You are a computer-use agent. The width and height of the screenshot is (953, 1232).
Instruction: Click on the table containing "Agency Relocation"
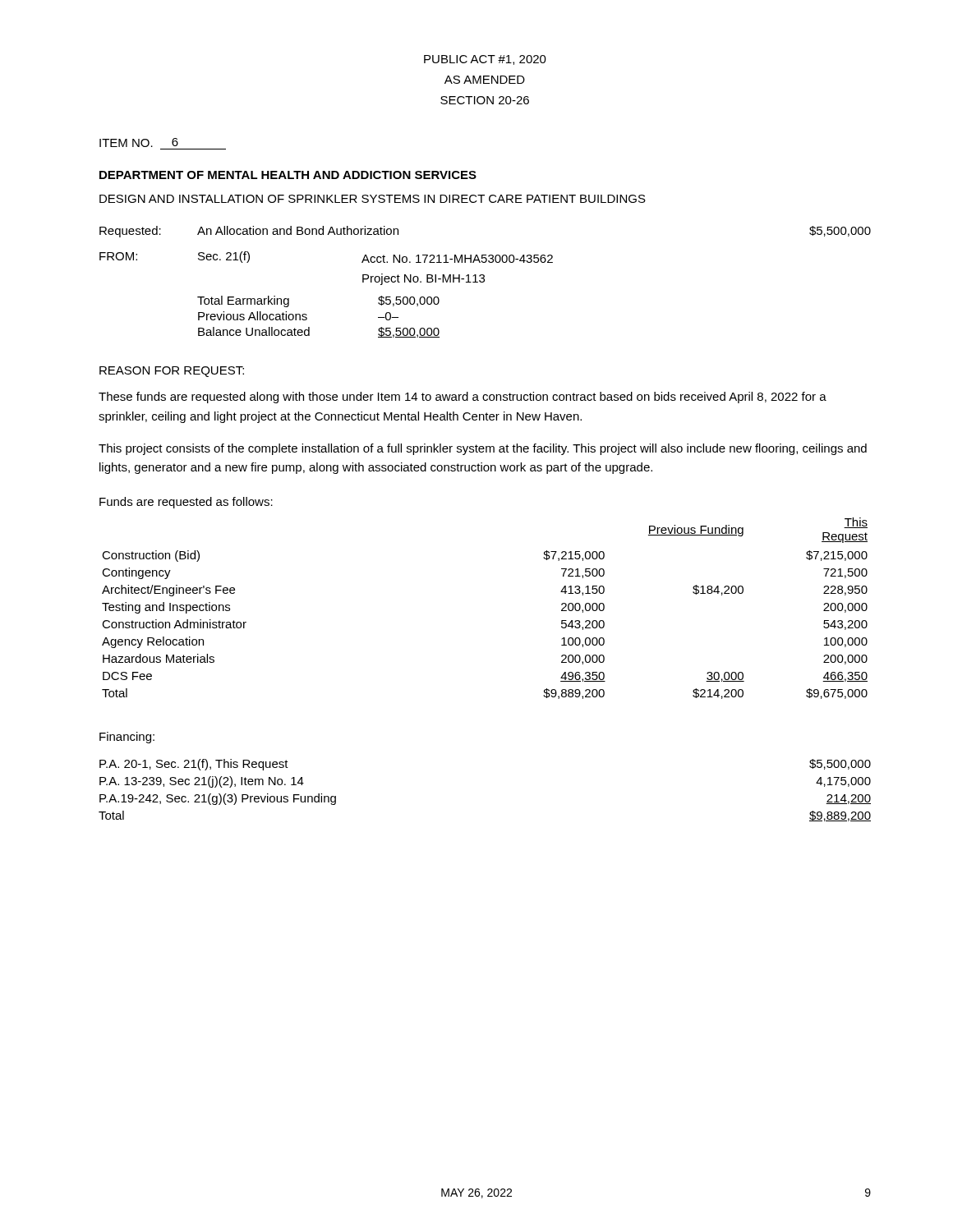(485, 608)
